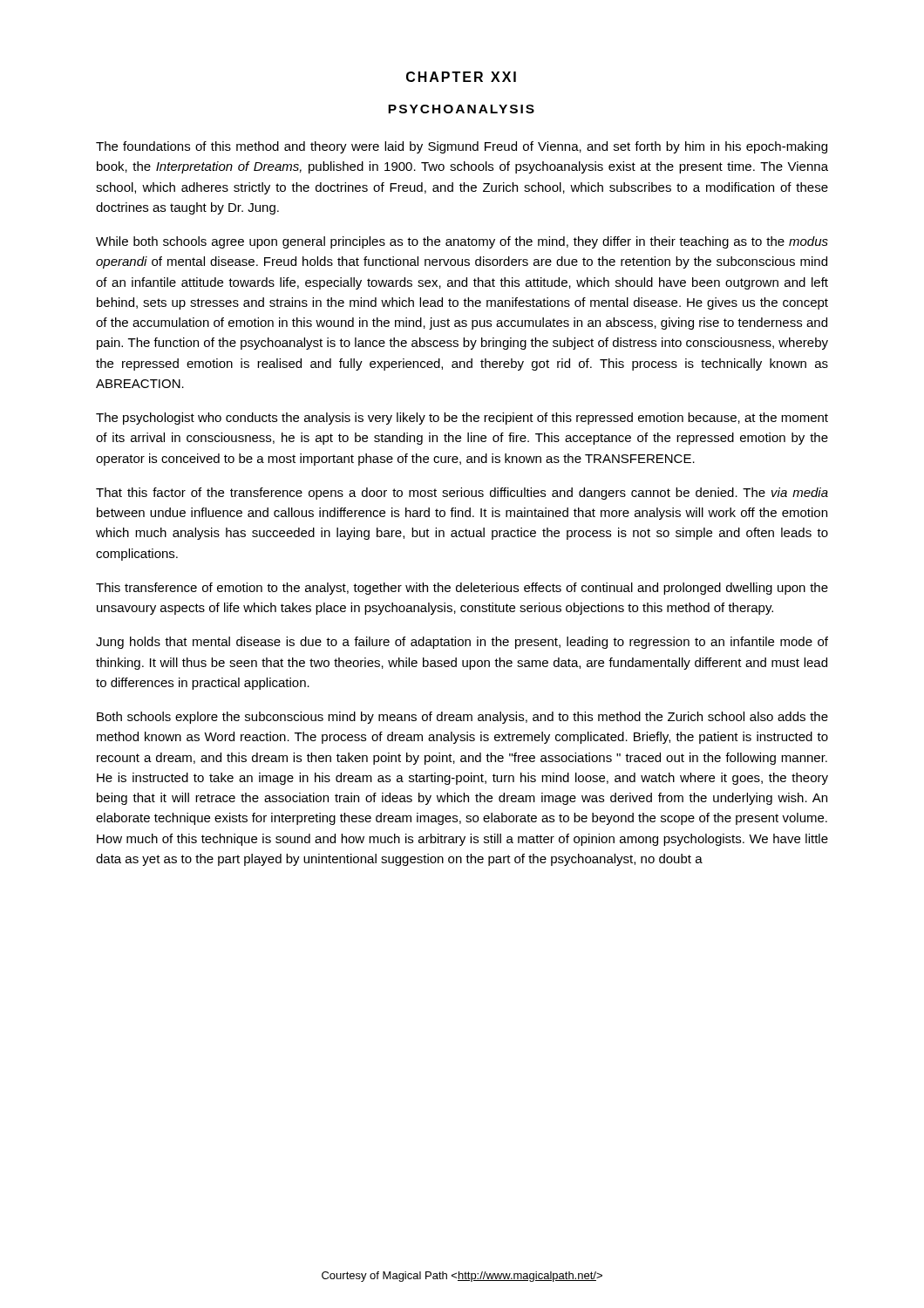Select the passage starting "The foundations of this"
This screenshot has width=924, height=1308.
462,176
